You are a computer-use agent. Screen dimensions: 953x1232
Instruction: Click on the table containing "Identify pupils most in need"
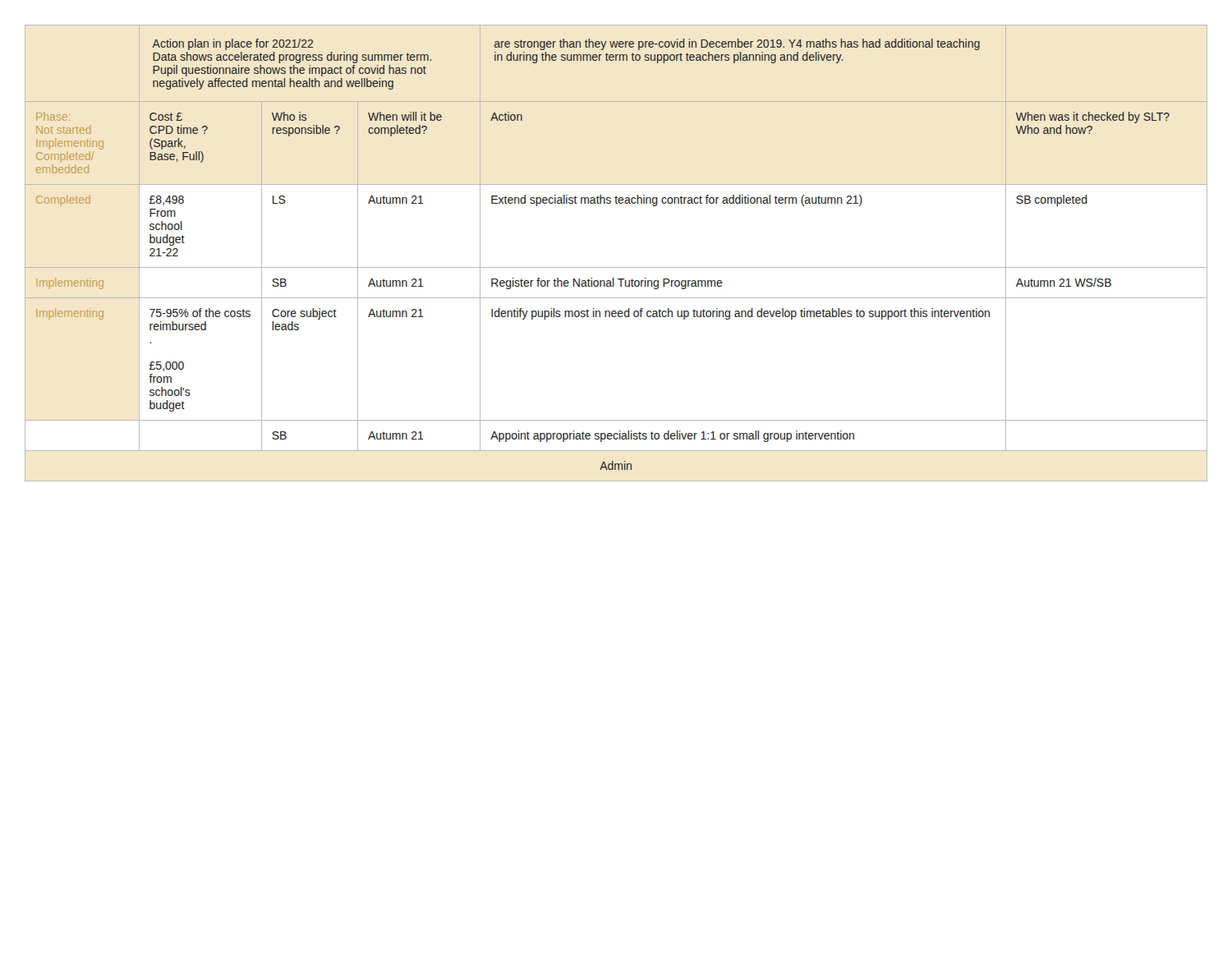[x=616, y=253]
